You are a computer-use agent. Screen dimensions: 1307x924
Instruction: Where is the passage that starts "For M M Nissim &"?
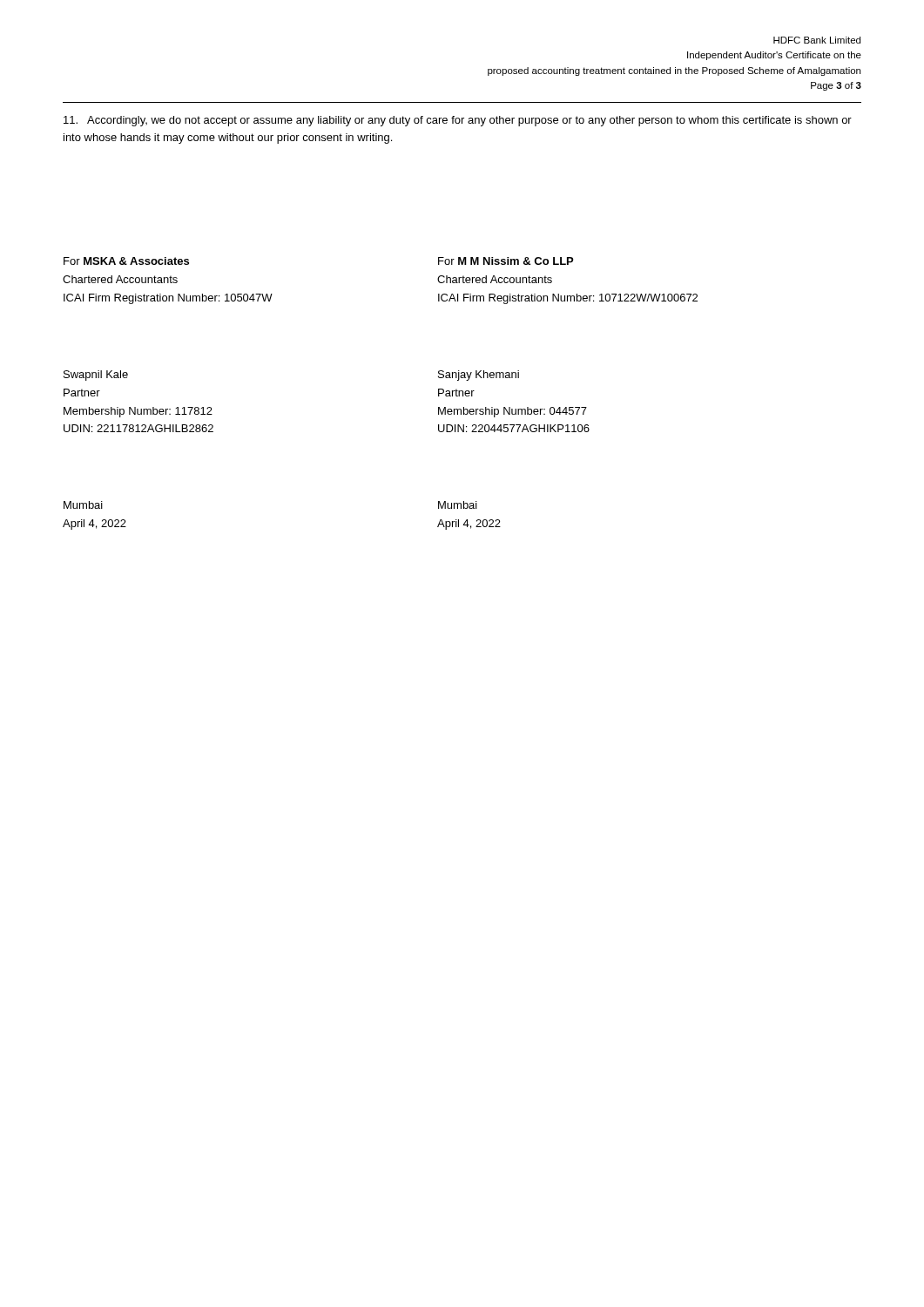(506, 261)
